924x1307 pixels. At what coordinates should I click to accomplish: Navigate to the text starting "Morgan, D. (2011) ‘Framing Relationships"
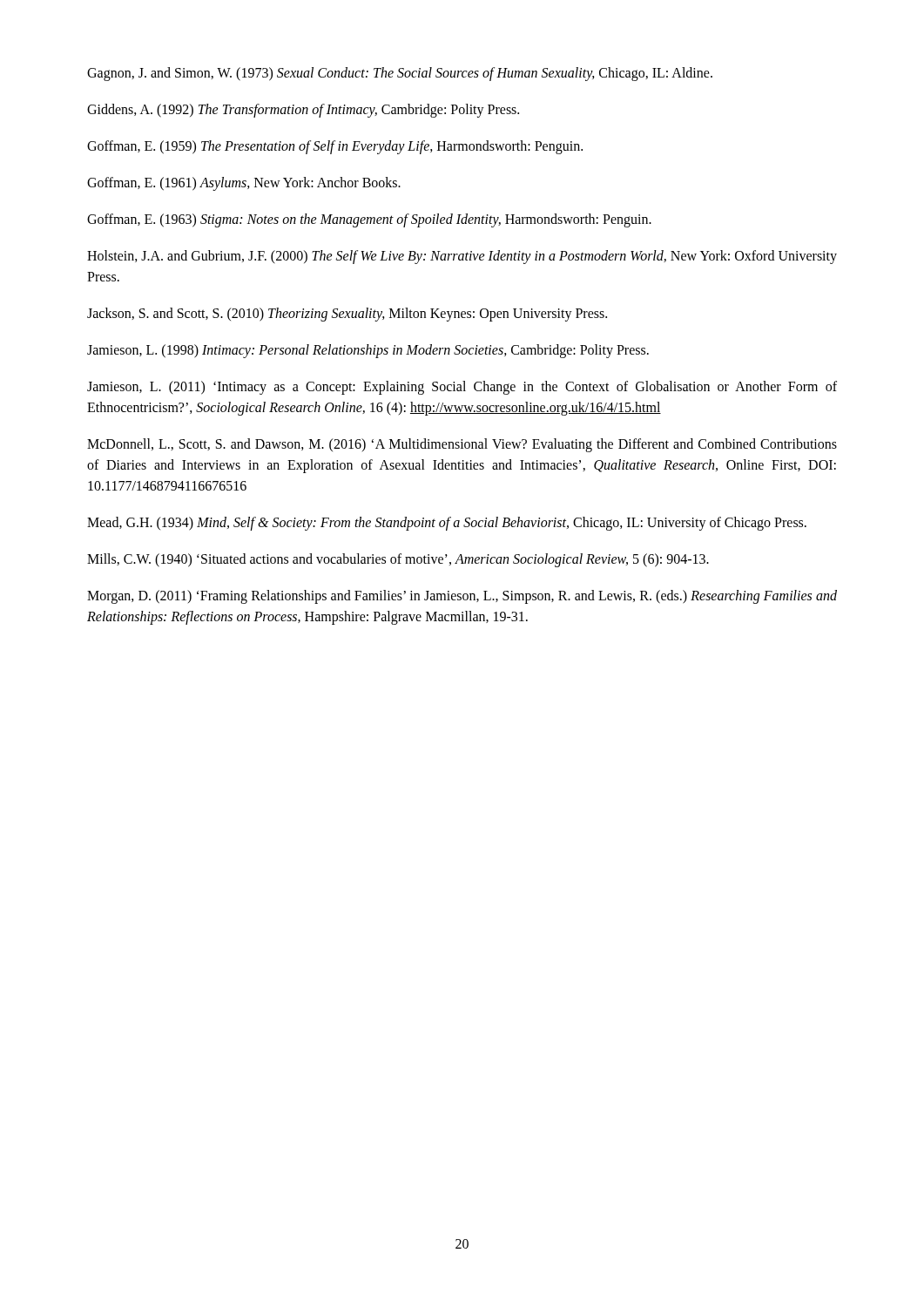pos(462,606)
